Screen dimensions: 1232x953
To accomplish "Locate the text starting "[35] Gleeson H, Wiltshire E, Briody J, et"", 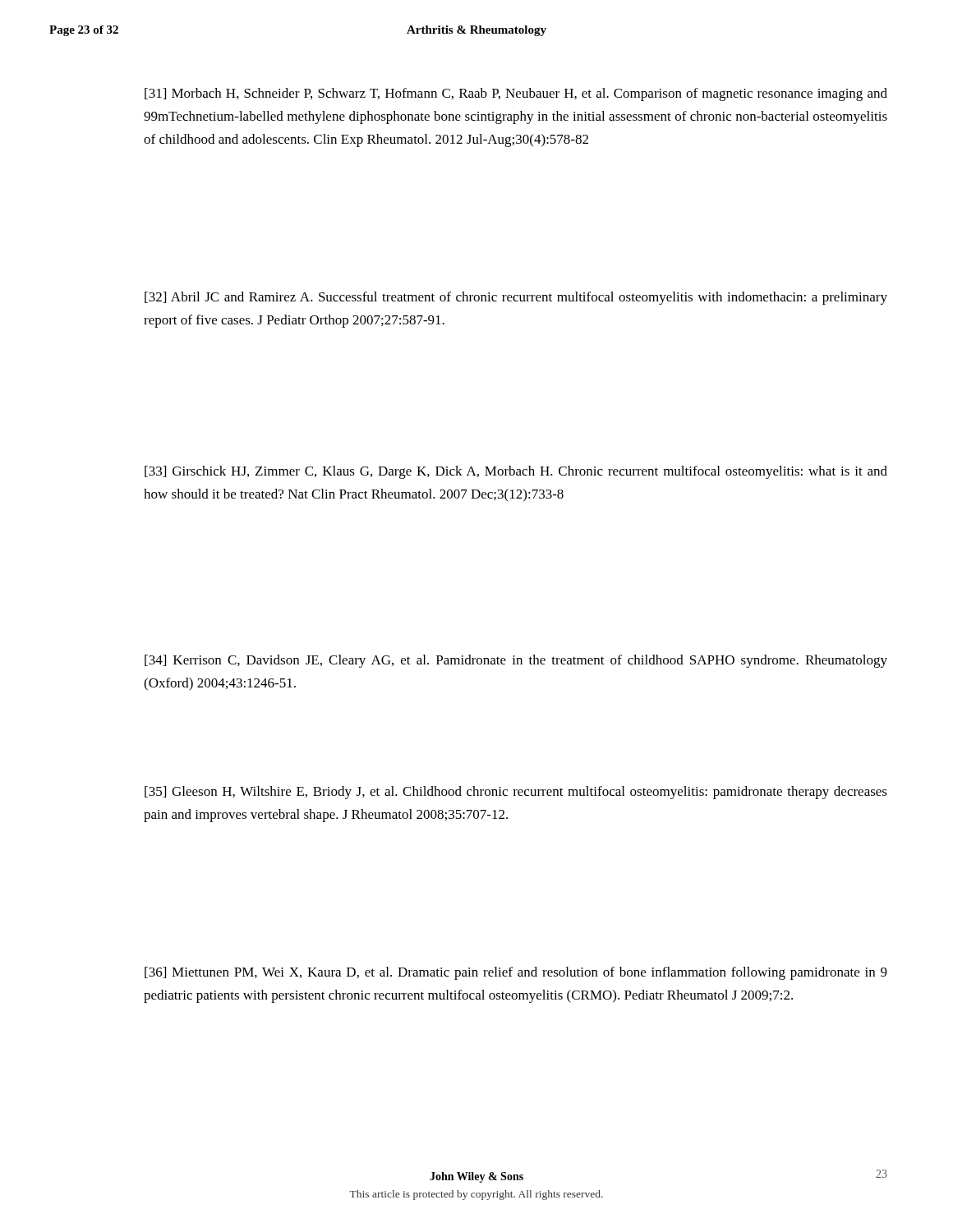I will (516, 803).
